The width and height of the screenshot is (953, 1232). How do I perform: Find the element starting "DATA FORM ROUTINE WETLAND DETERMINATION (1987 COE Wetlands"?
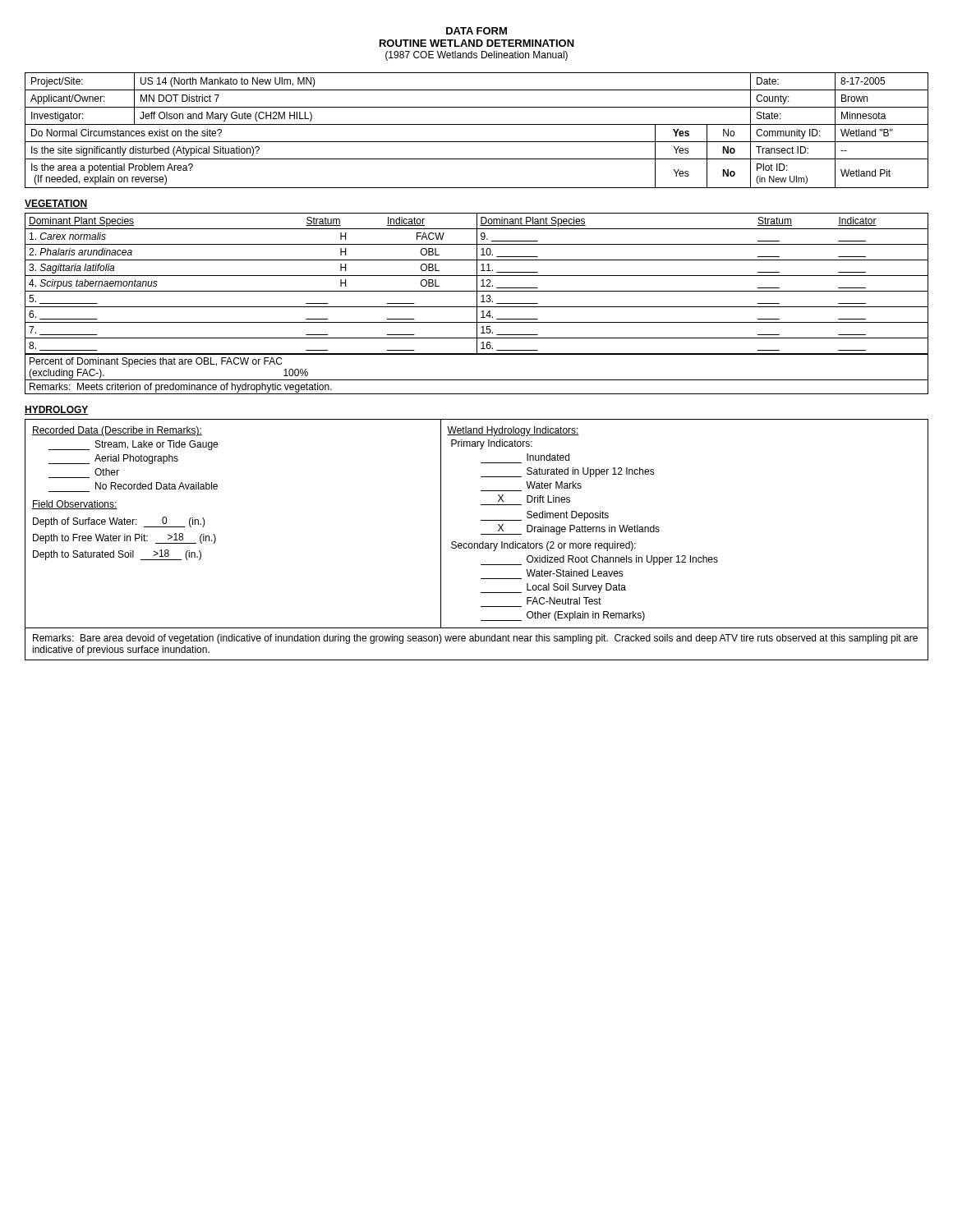tap(476, 43)
